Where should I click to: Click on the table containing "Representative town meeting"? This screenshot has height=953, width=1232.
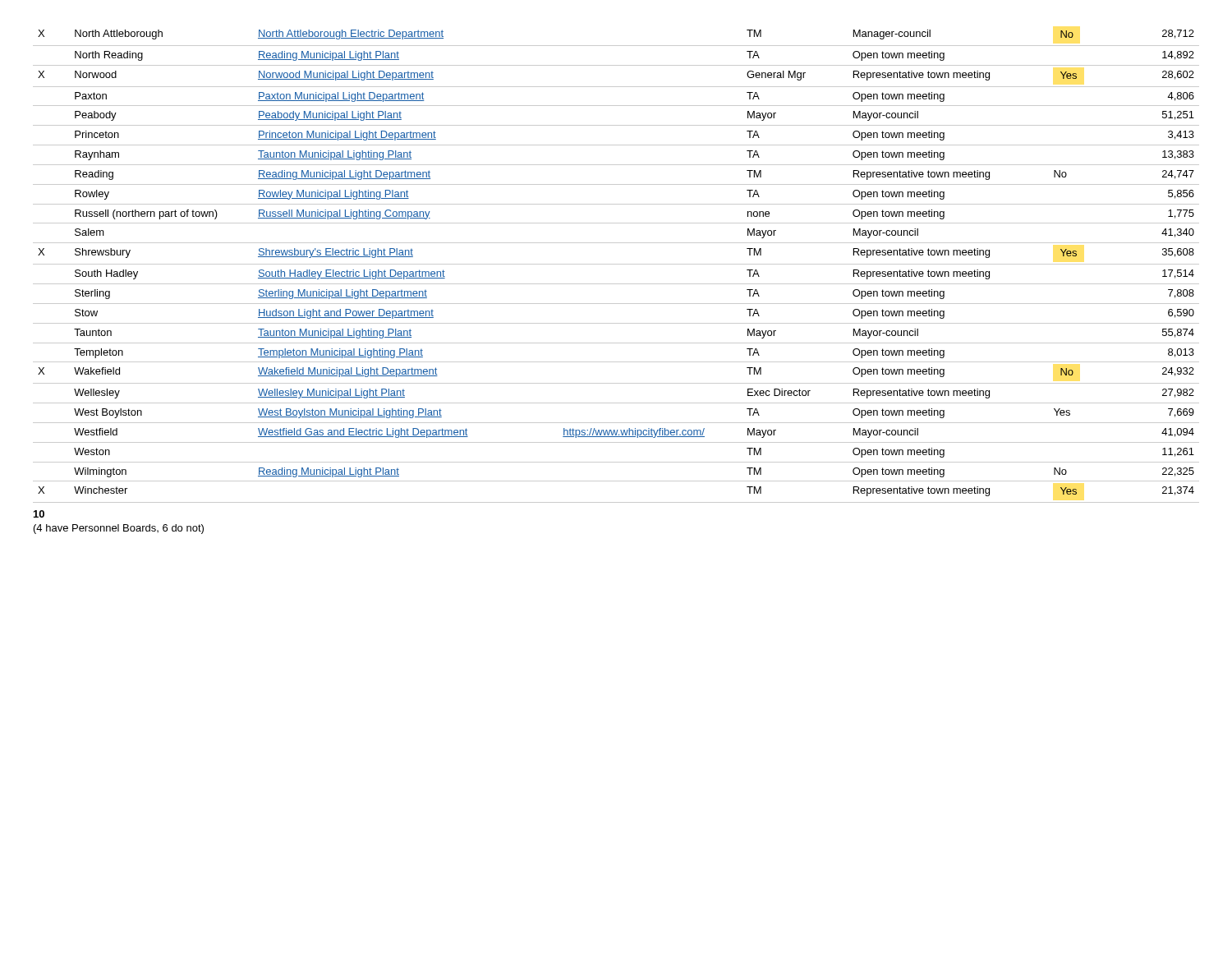[x=616, y=264]
